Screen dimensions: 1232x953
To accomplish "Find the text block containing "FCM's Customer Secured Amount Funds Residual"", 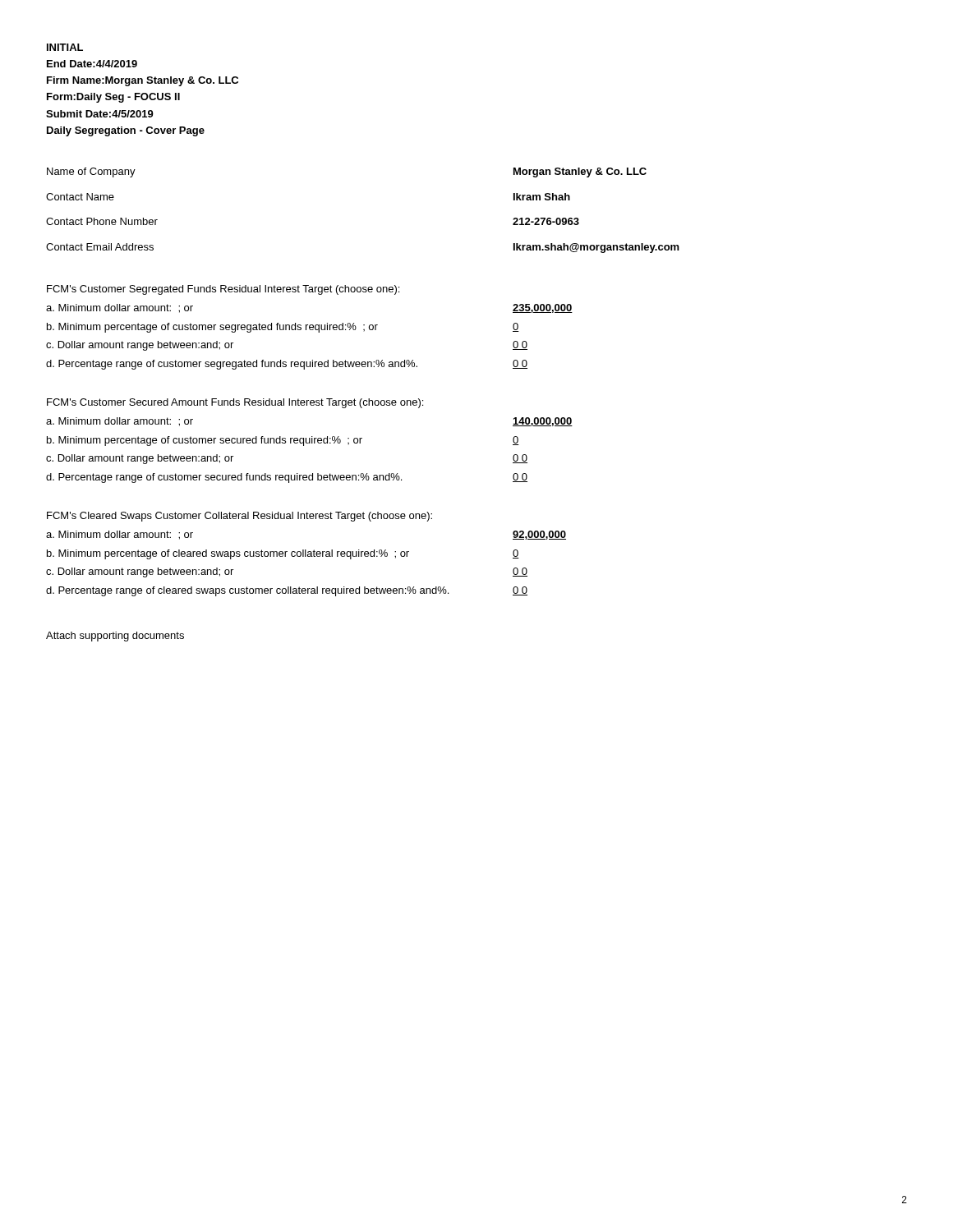I will pyautogui.click(x=235, y=403).
